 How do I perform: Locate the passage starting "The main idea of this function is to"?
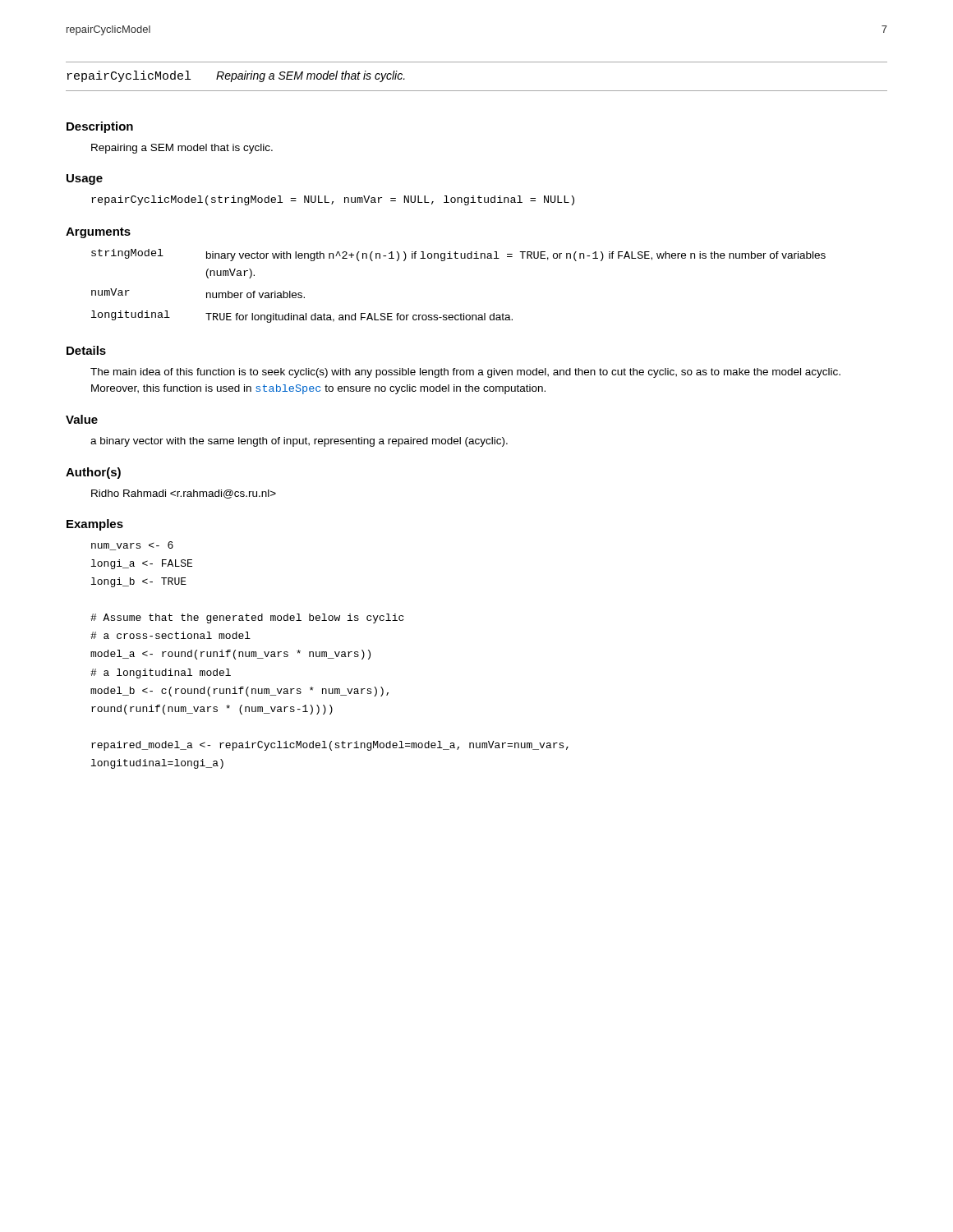point(466,380)
